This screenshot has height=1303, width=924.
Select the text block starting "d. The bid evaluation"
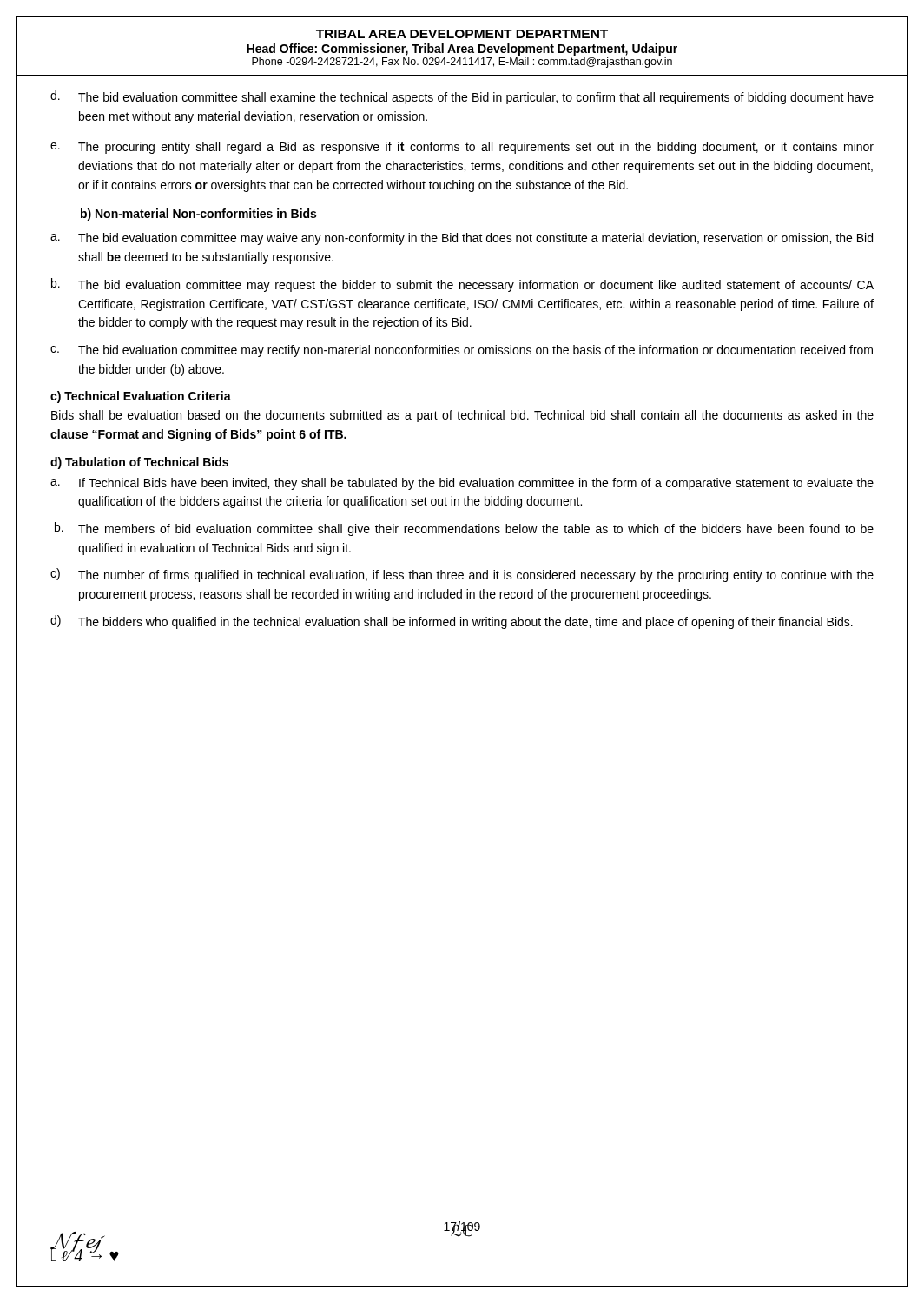462,107
